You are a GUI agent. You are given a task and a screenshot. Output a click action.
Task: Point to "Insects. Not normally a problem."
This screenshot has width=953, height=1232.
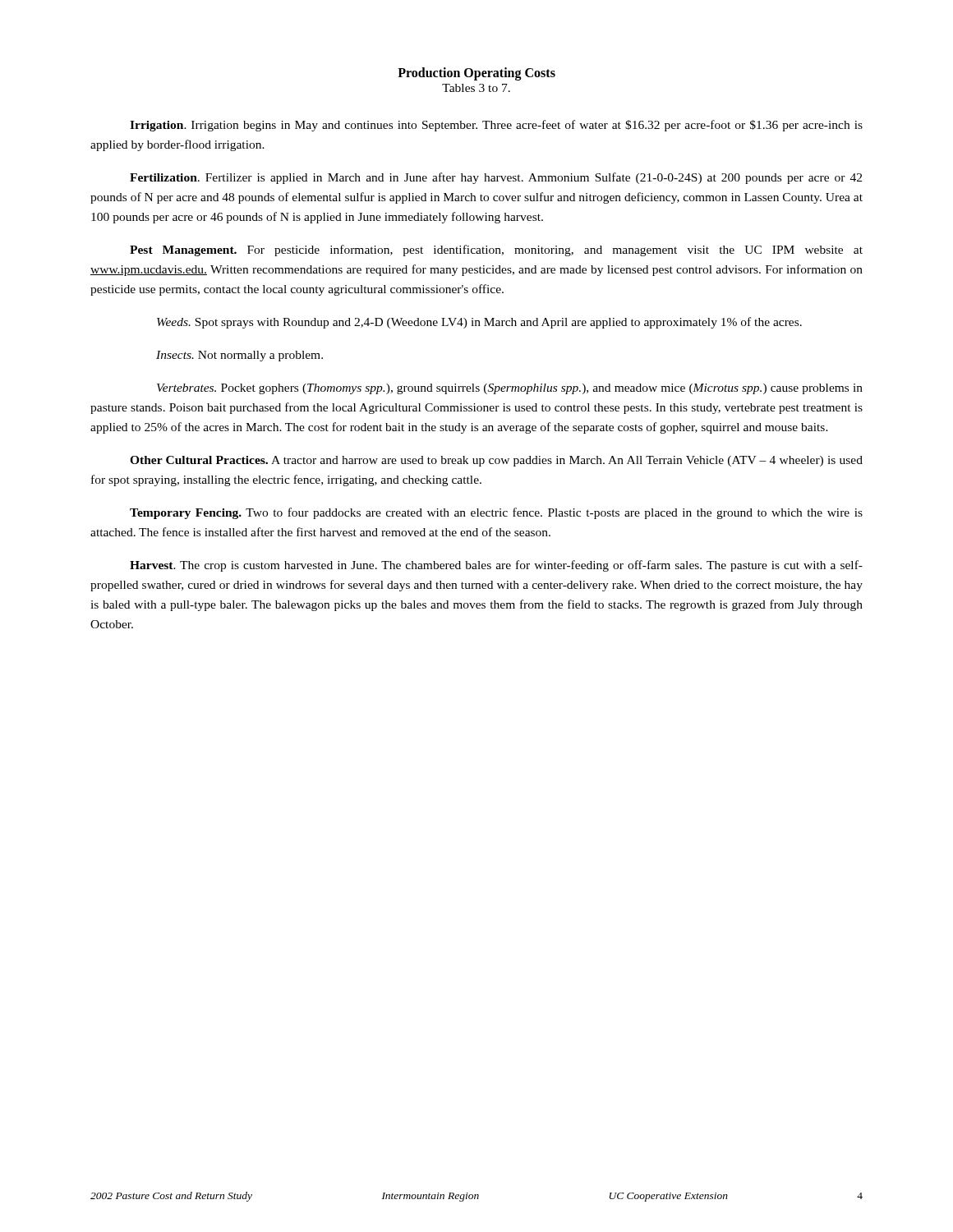(240, 355)
